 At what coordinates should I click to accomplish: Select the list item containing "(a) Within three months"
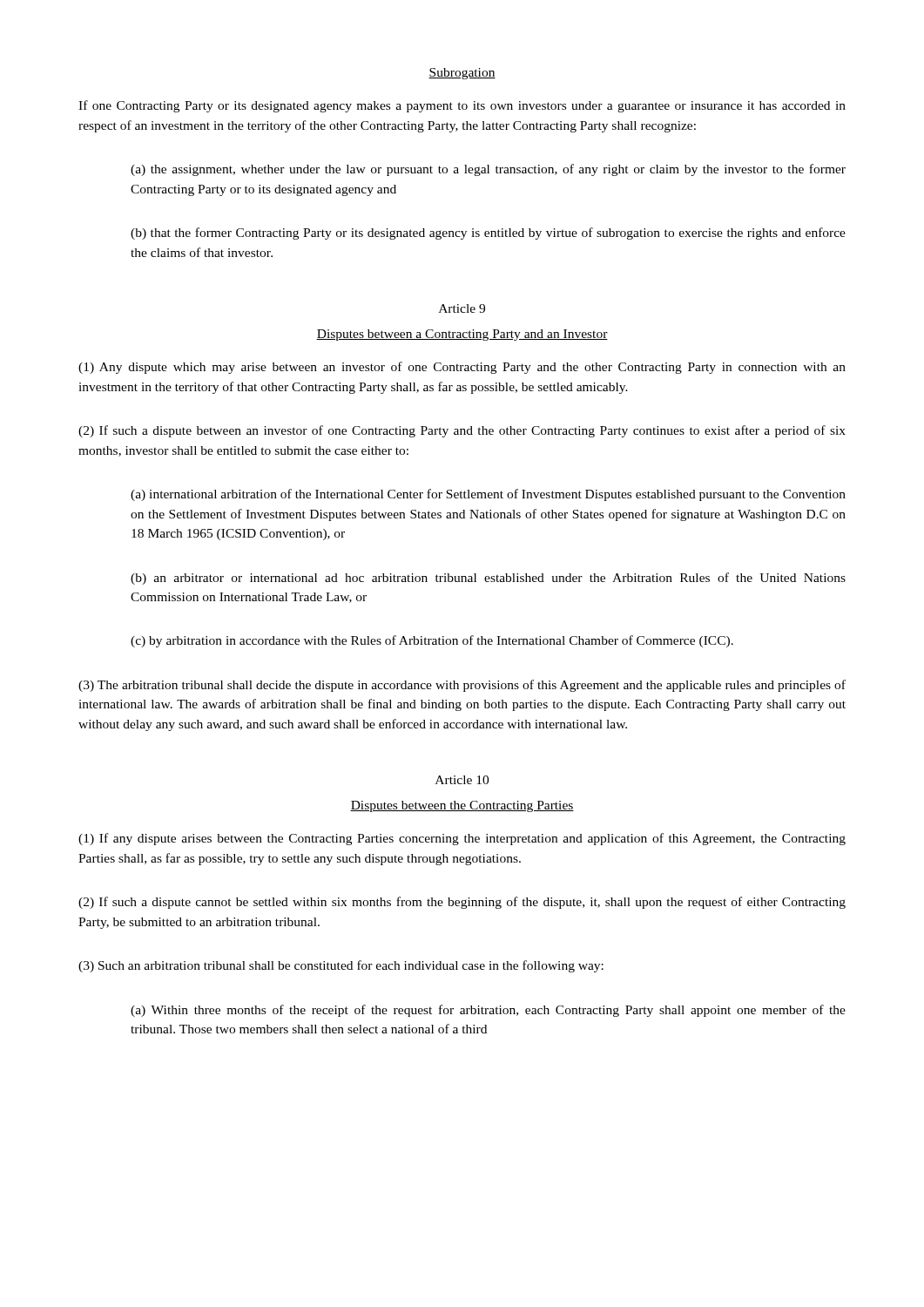[x=488, y=1020]
